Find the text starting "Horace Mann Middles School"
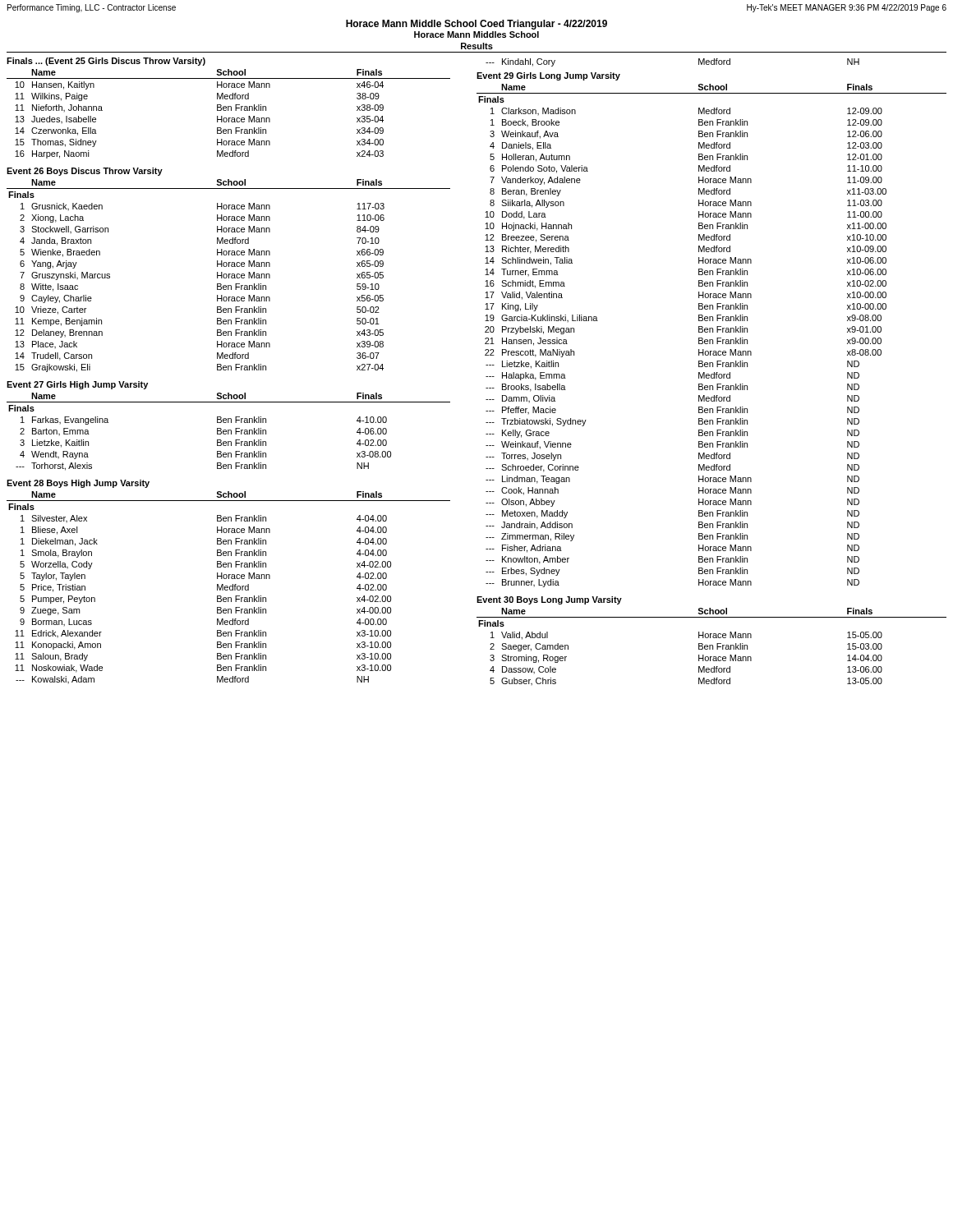 (x=476, y=34)
